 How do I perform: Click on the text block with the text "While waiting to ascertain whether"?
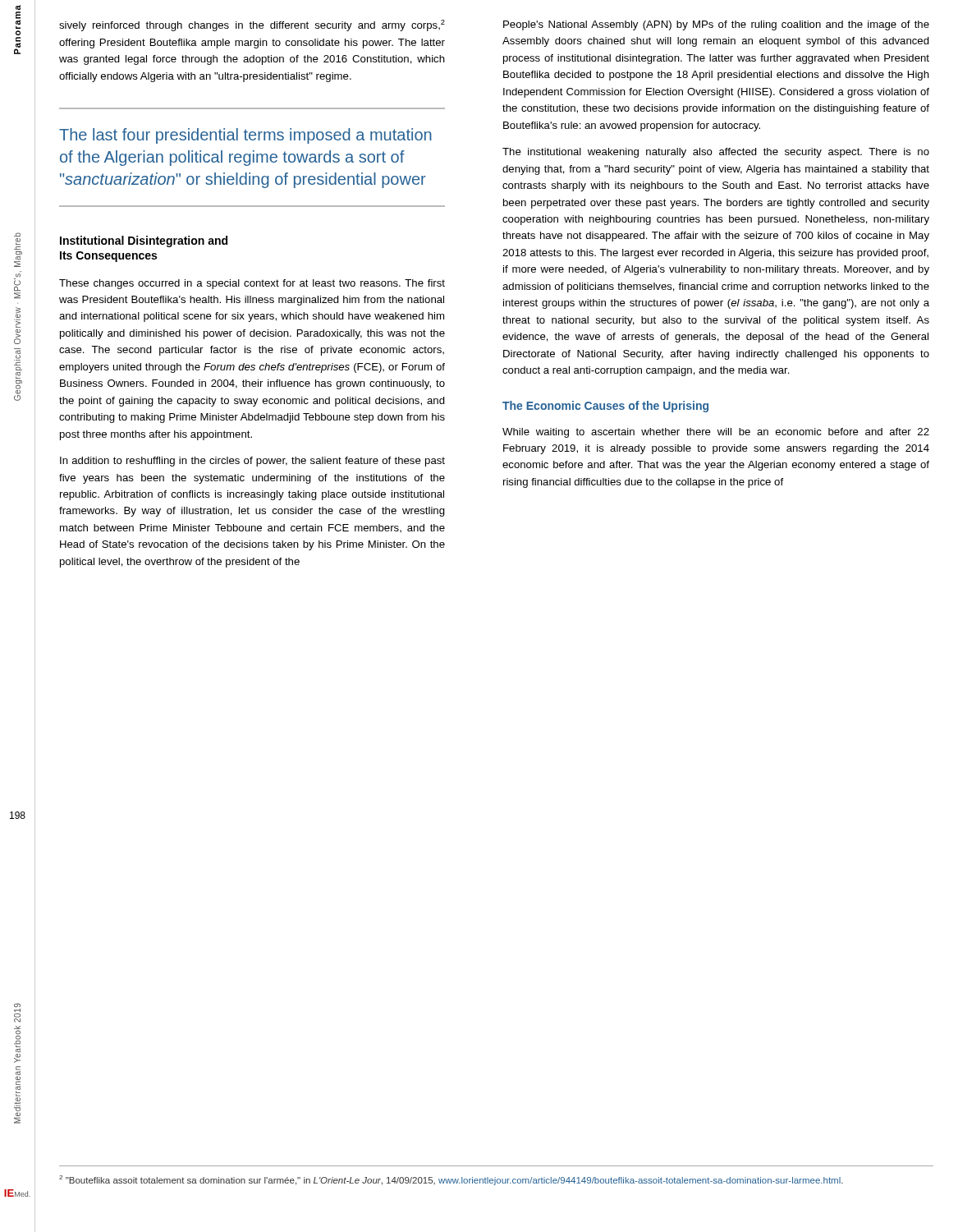click(x=716, y=457)
